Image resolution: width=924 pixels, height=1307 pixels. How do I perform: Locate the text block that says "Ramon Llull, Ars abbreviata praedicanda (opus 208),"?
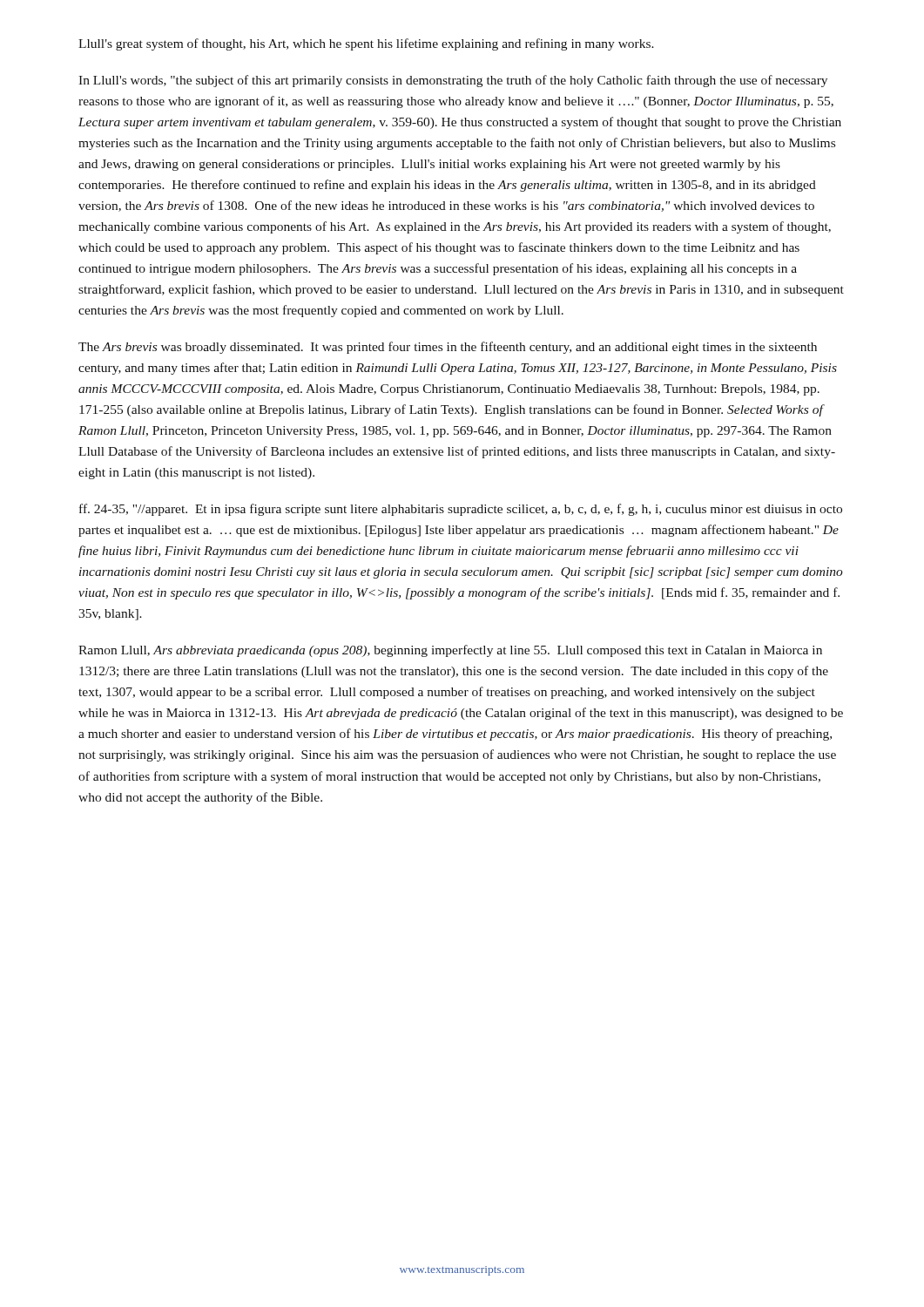pos(461,723)
